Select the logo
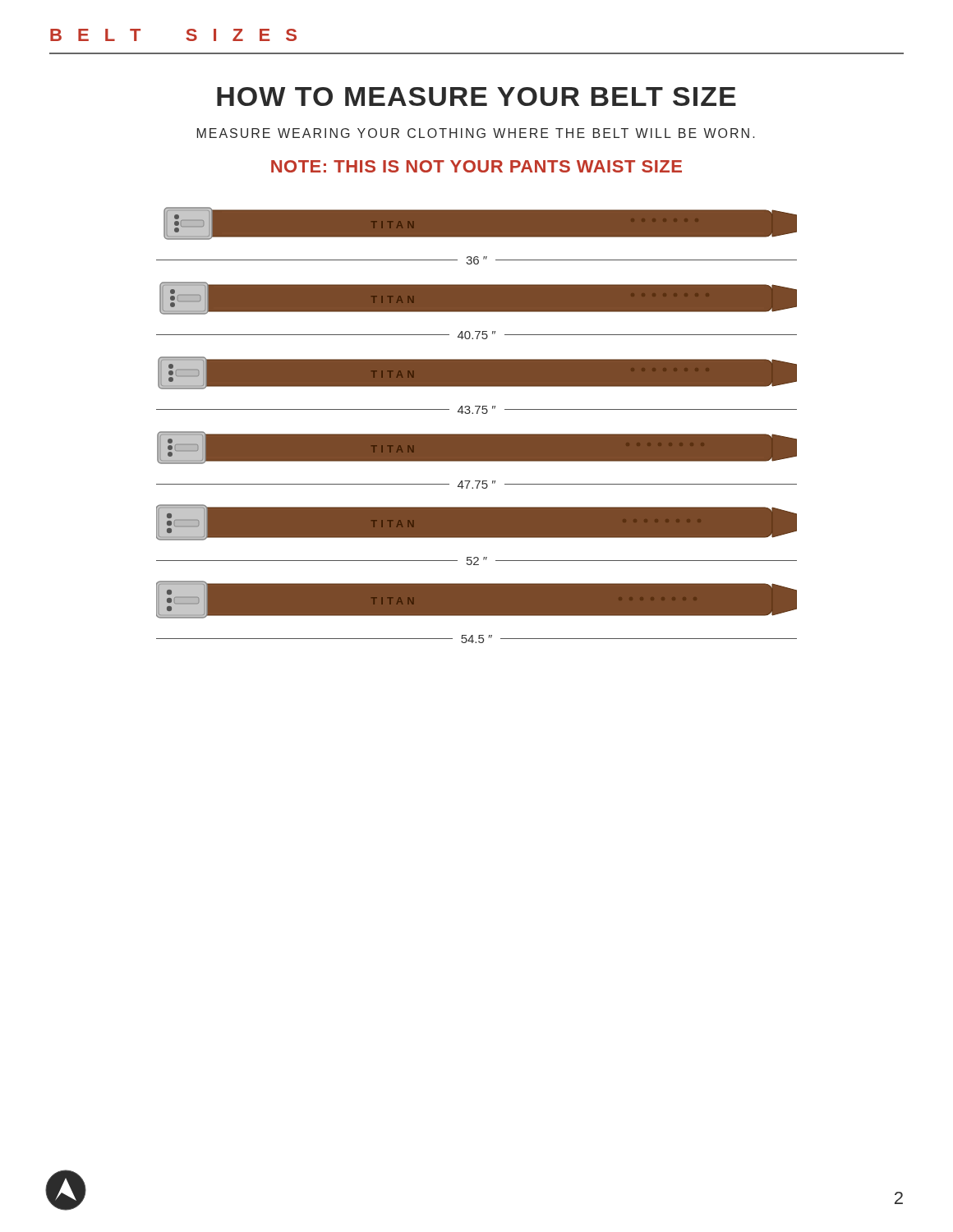The image size is (953, 1232). (66, 1192)
